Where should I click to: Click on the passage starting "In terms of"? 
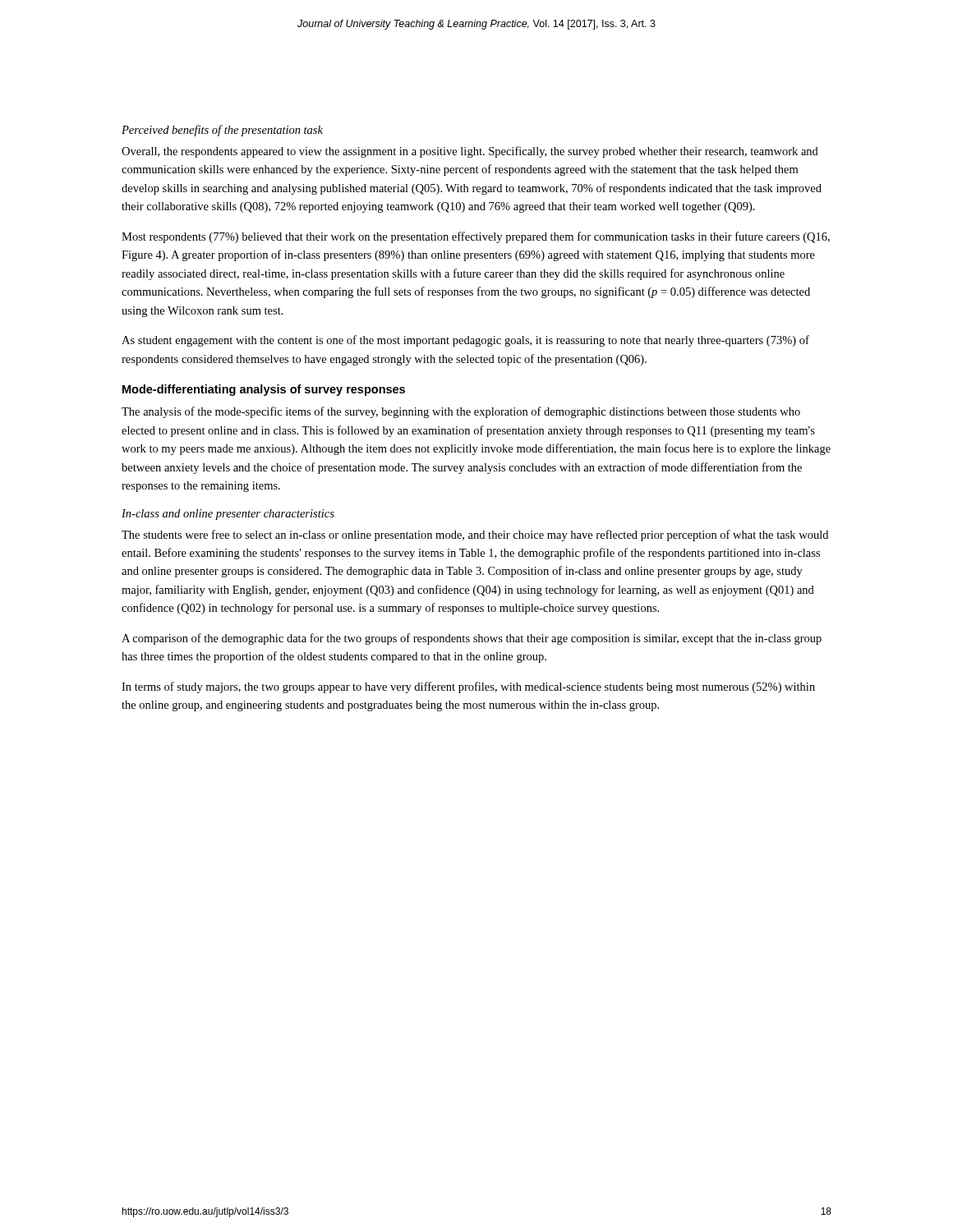[x=476, y=696]
